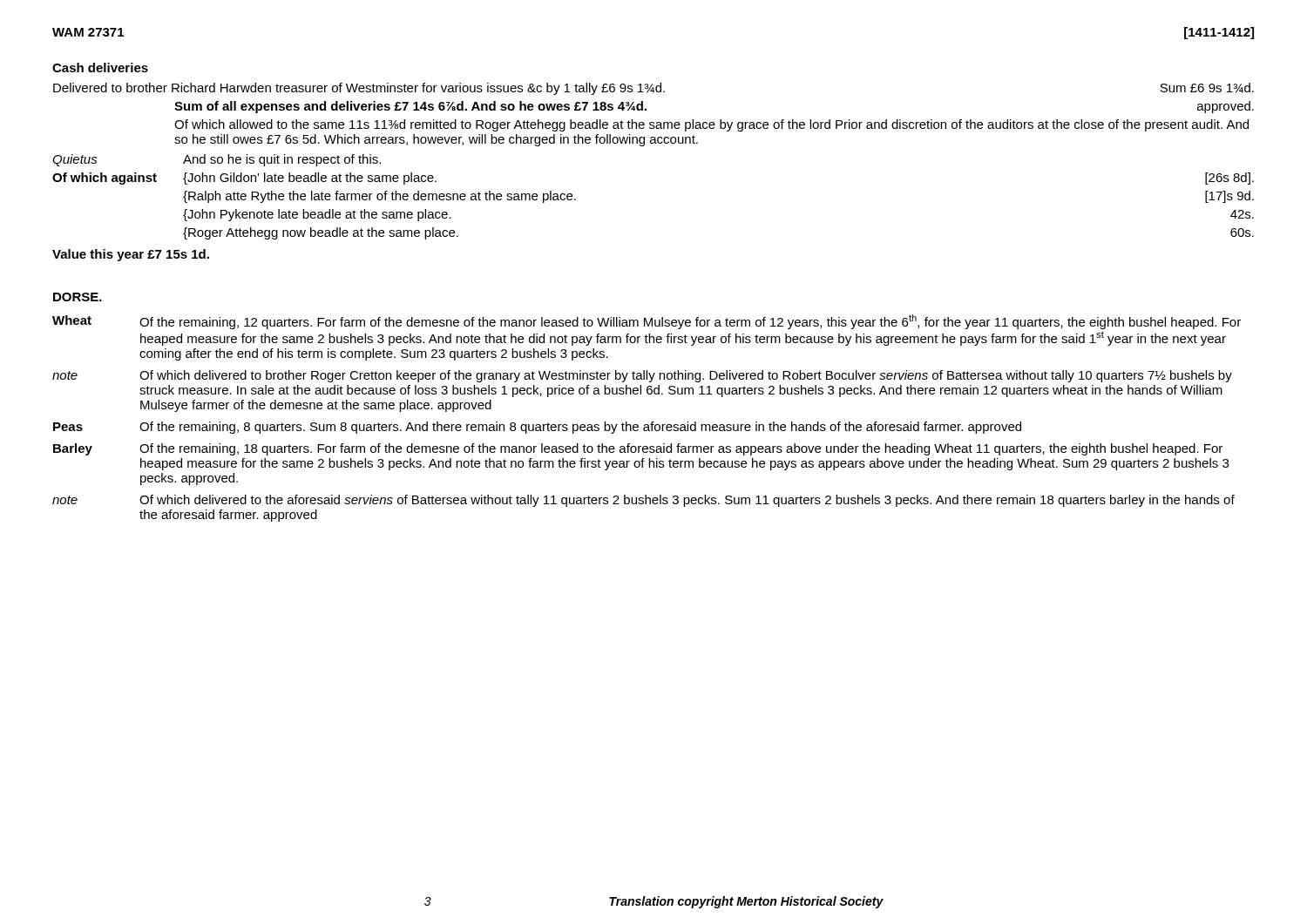The width and height of the screenshot is (1307, 924).
Task: Point to "Cash deliveries"
Action: (x=100, y=67)
